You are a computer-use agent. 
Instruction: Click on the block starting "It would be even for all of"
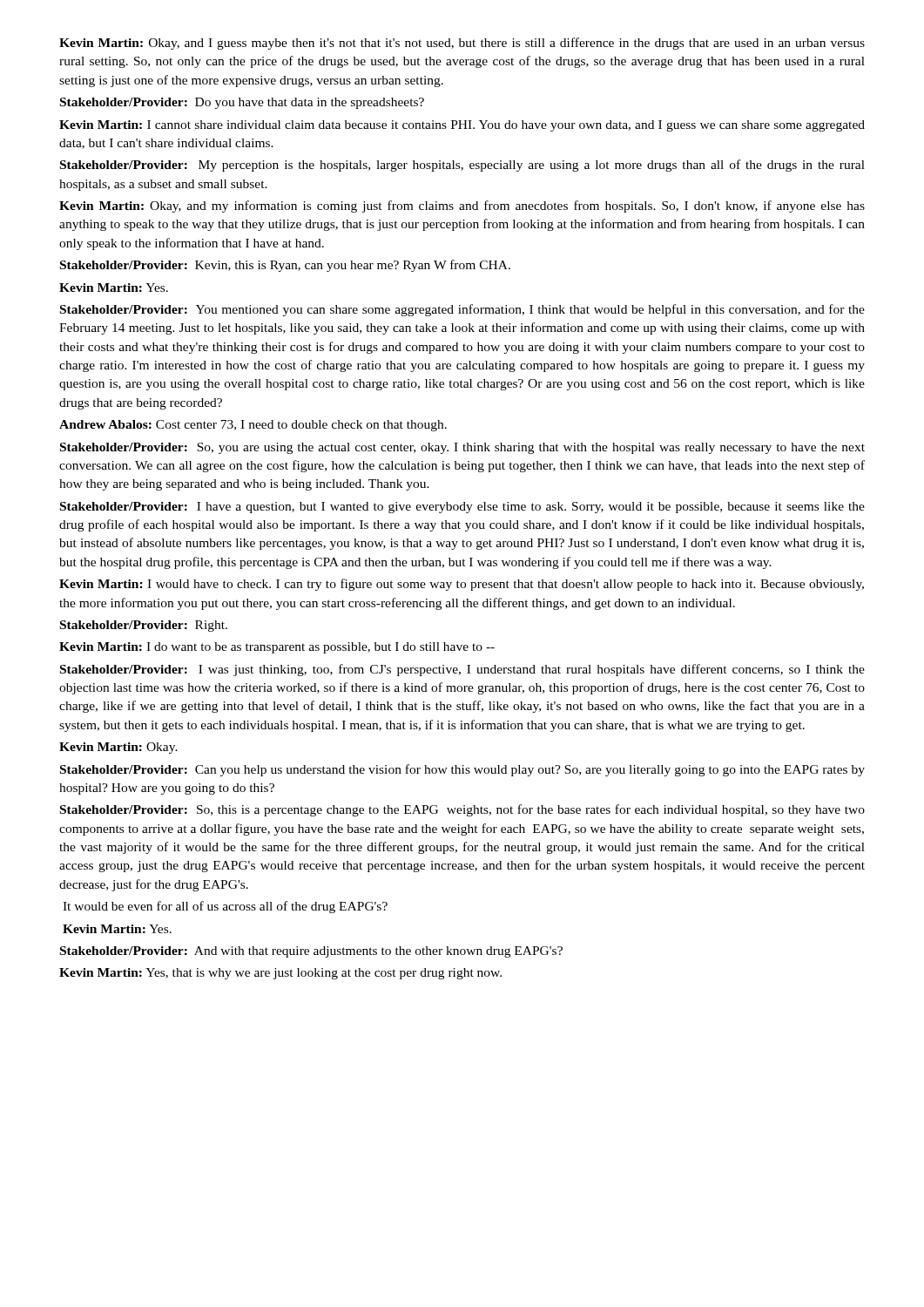pyautogui.click(x=225, y=907)
